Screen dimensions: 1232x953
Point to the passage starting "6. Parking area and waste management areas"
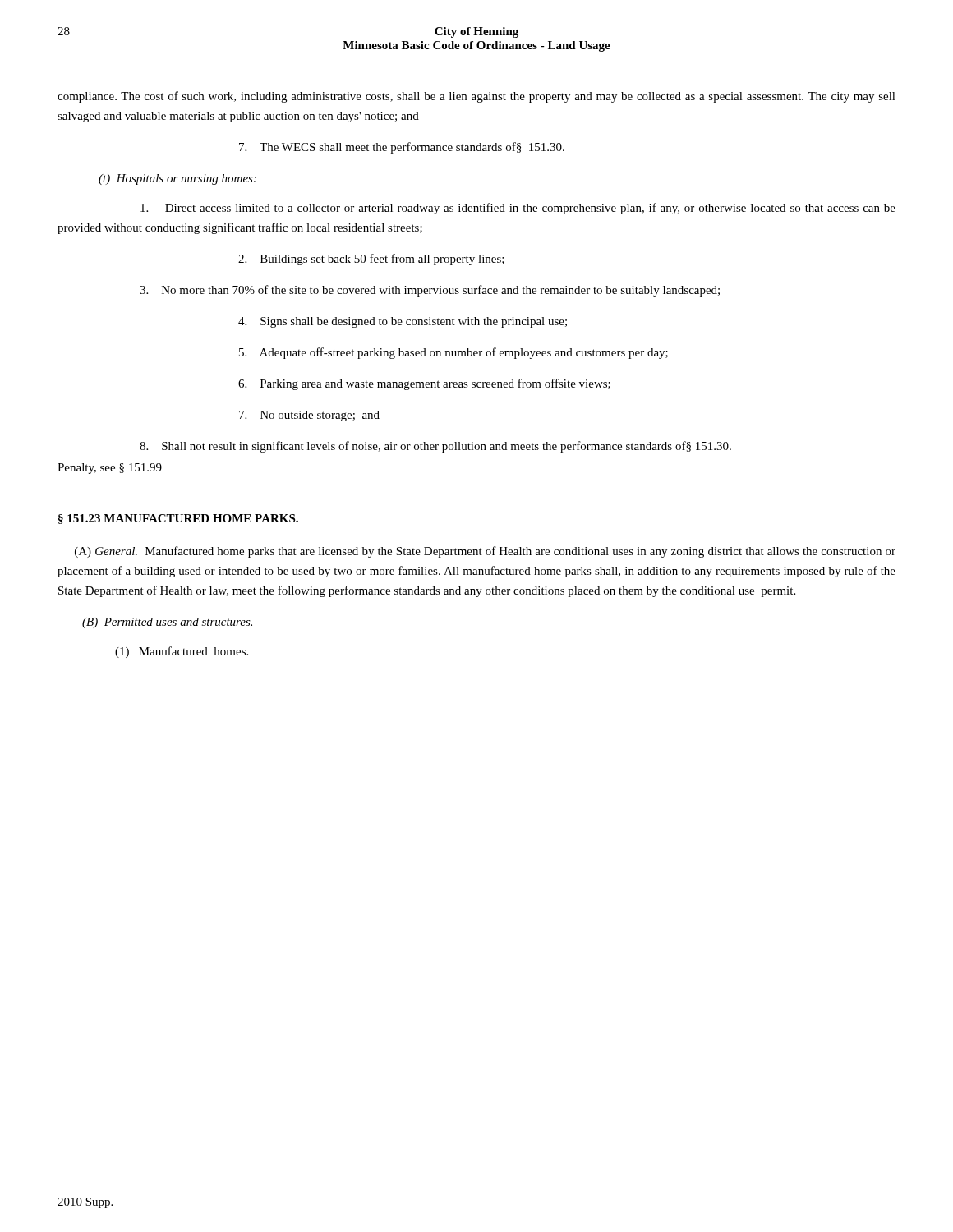(425, 384)
